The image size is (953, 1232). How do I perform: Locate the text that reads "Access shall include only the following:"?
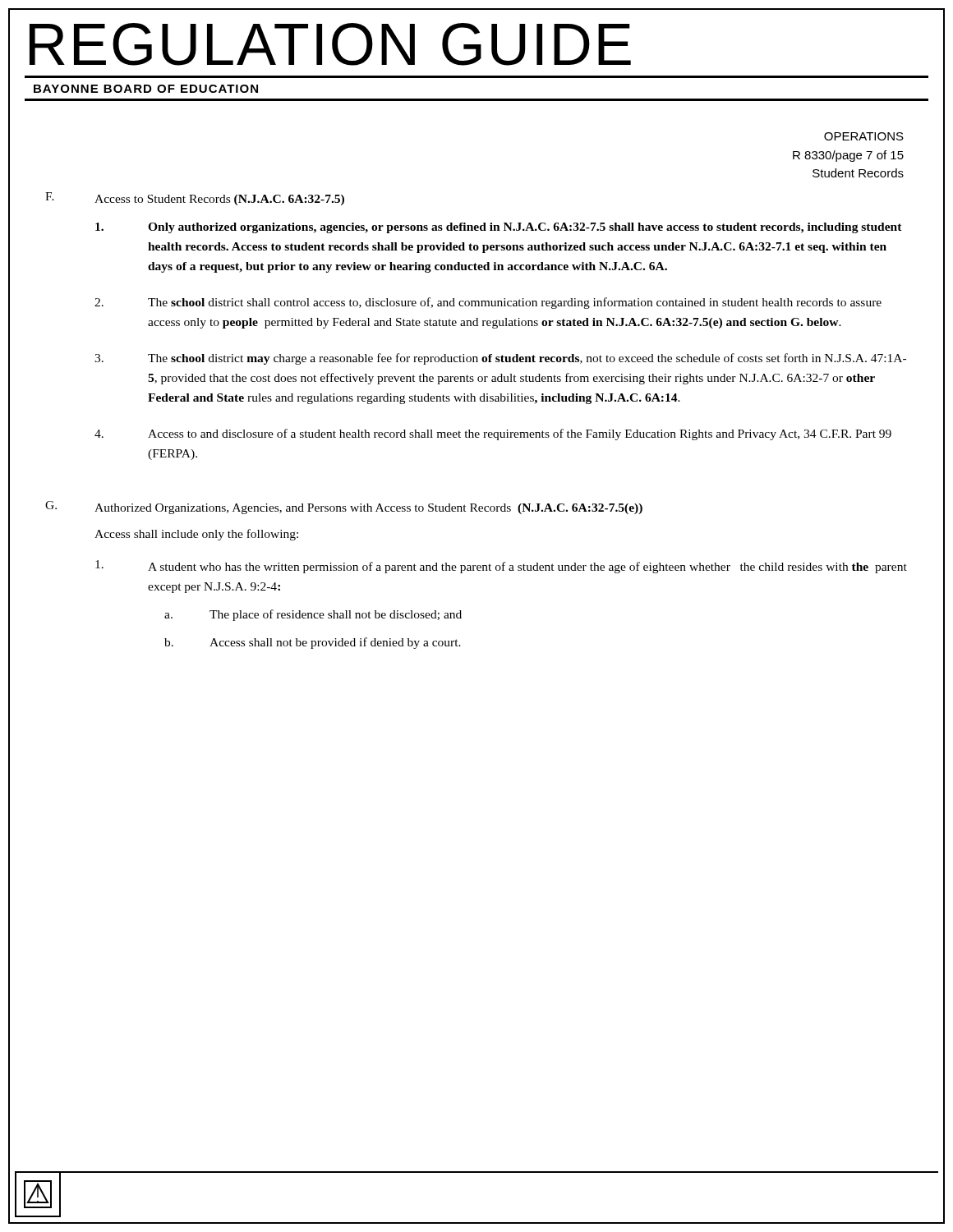coord(197,534)
